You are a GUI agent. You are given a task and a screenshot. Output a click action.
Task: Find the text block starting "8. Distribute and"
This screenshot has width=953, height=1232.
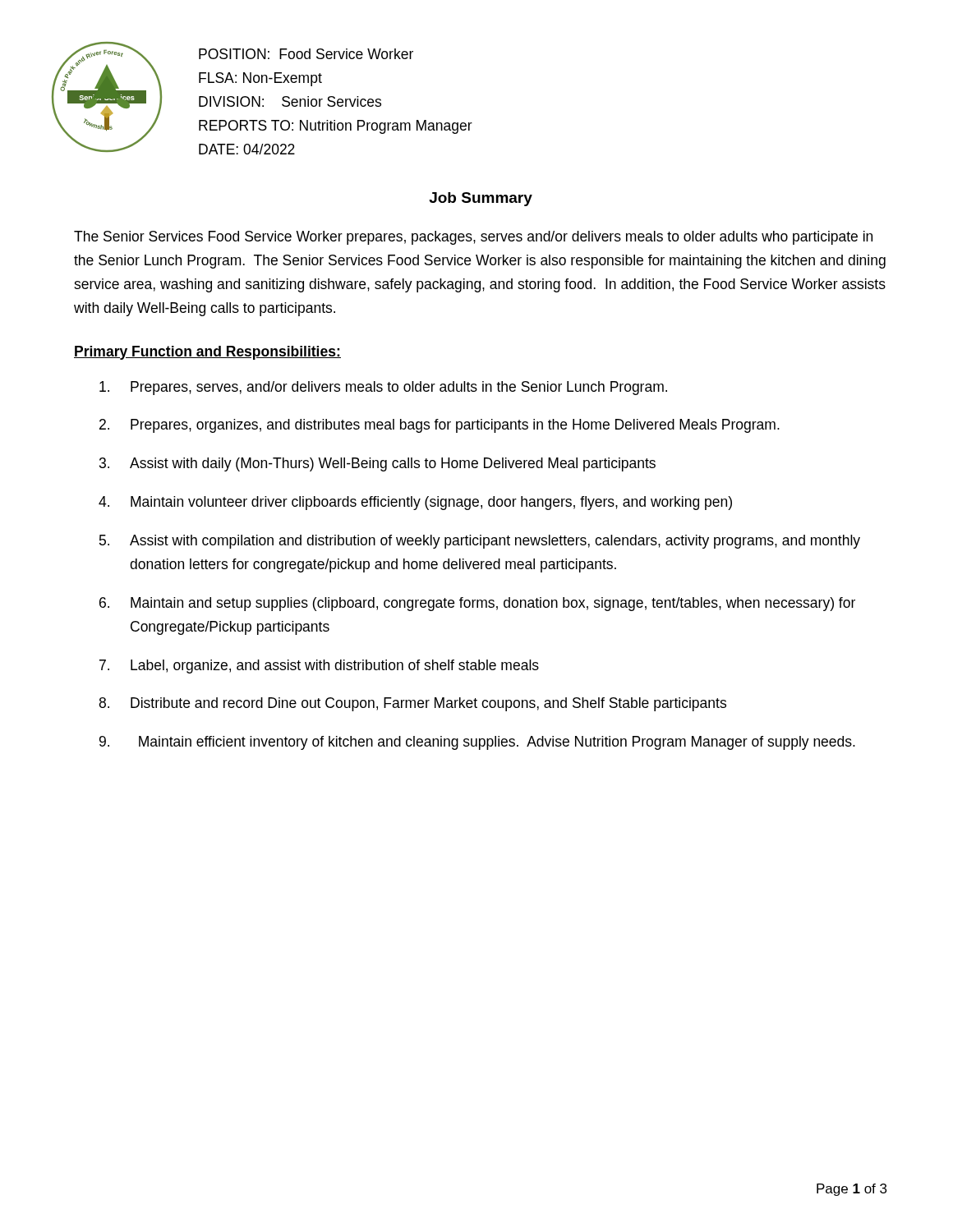click(x=493, y=704)
